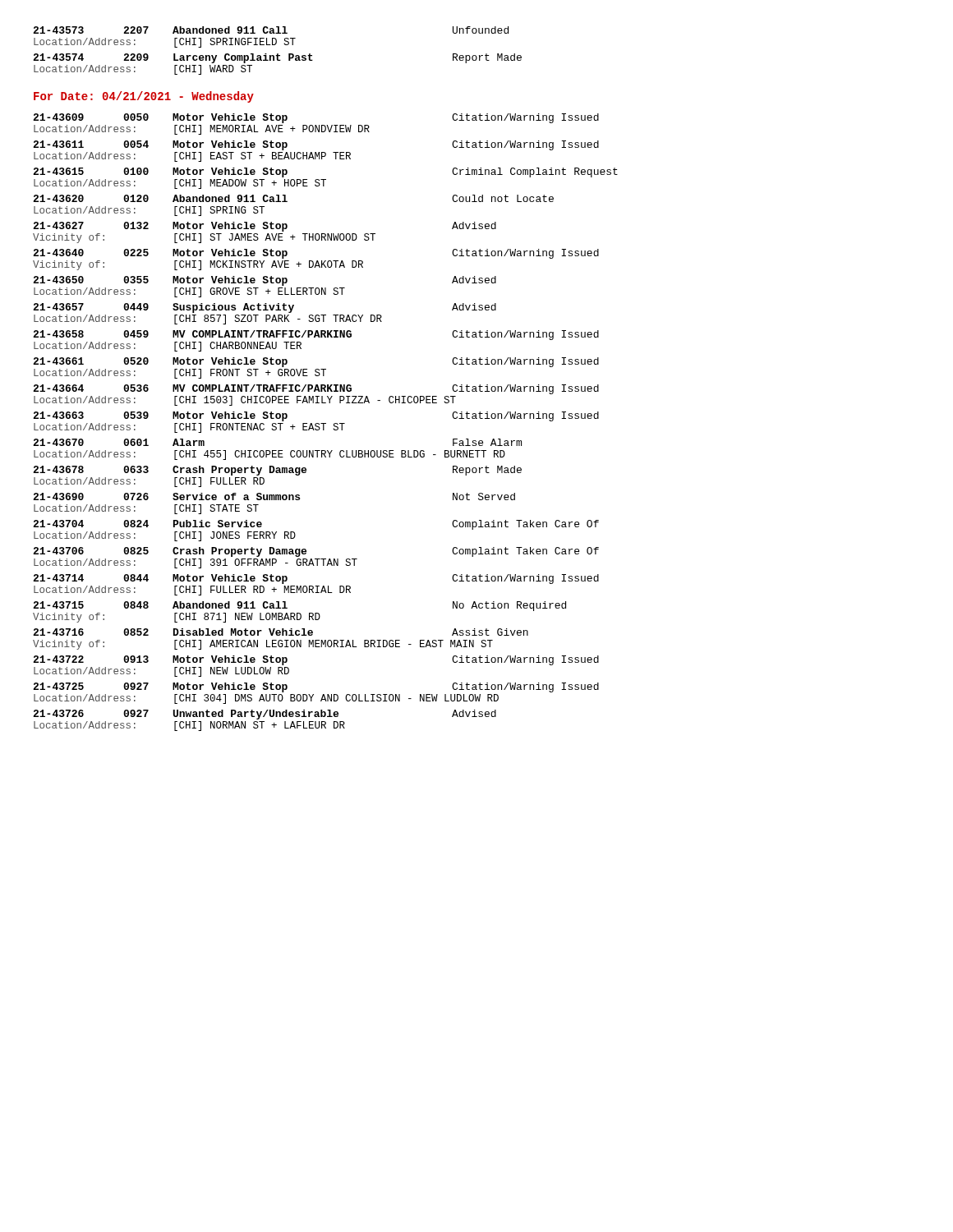Image resolution: width=953 pixels, height=1232 pixels.
Task: Locate the block of text that opens with "21-43678 0633 Crash Property Damage"
Action: (x=476, y=476)
